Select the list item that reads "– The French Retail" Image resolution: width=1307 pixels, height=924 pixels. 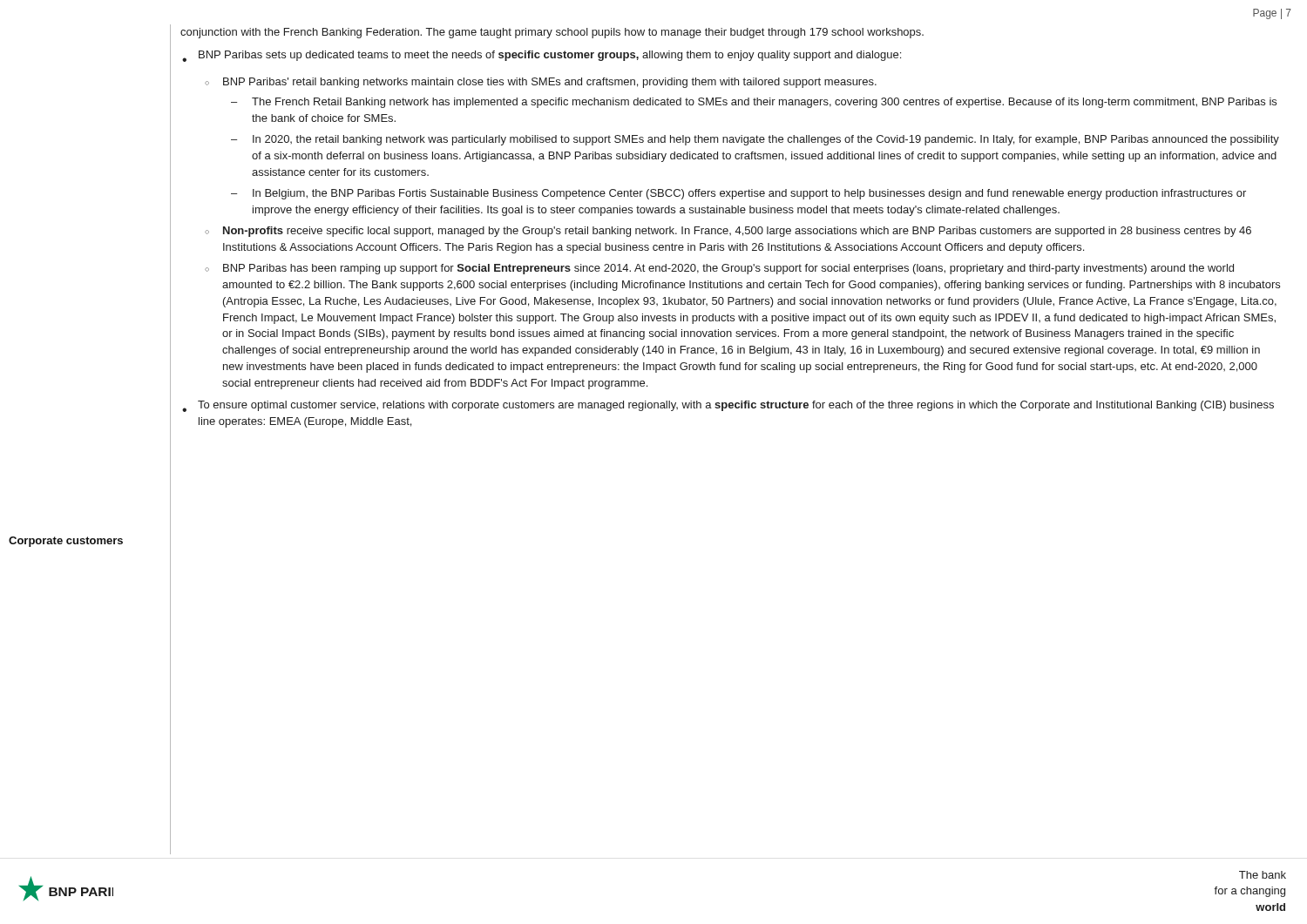coord(757,111)
